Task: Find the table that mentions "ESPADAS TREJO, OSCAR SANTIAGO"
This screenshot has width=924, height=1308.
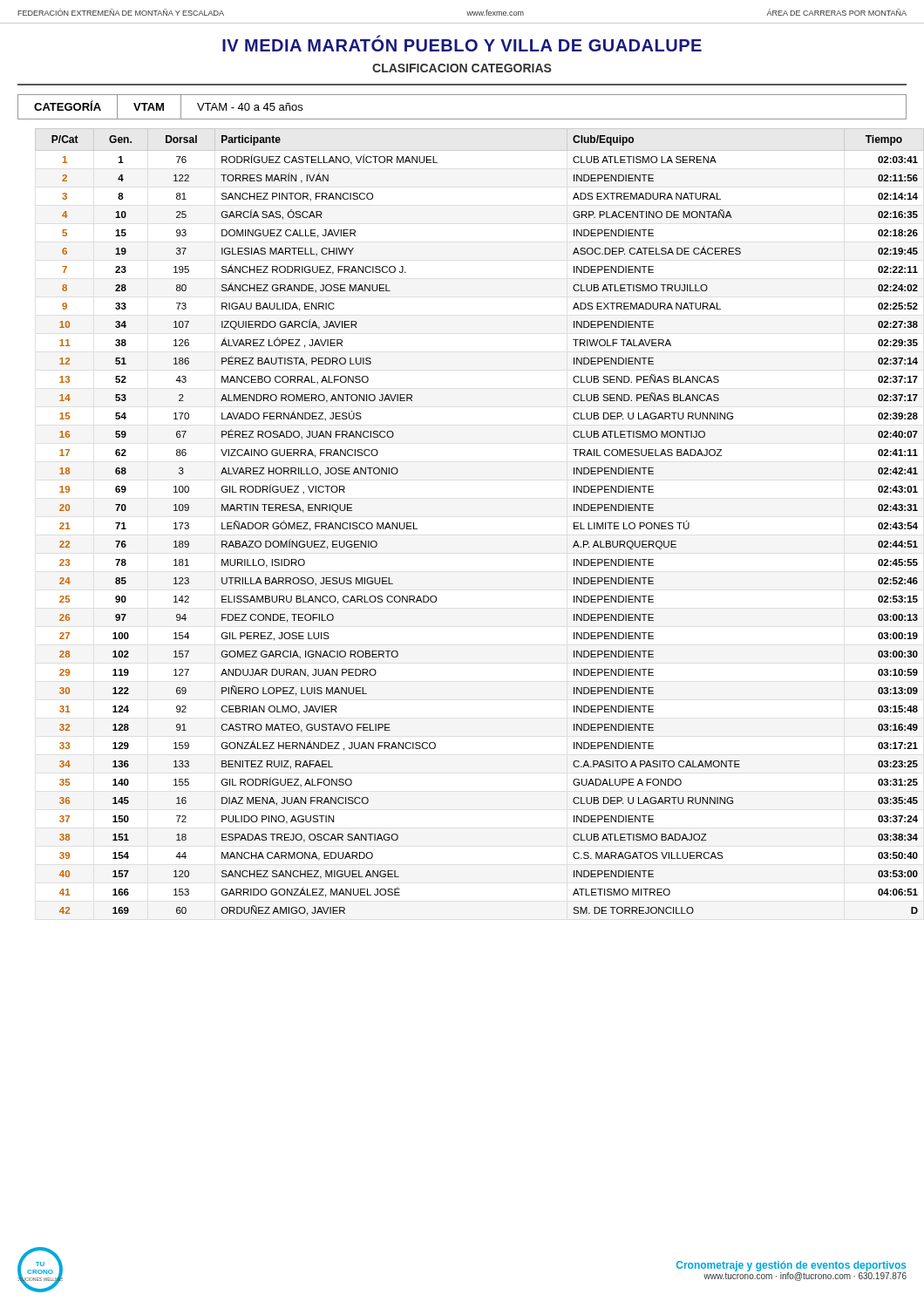Action: point(462,524)
